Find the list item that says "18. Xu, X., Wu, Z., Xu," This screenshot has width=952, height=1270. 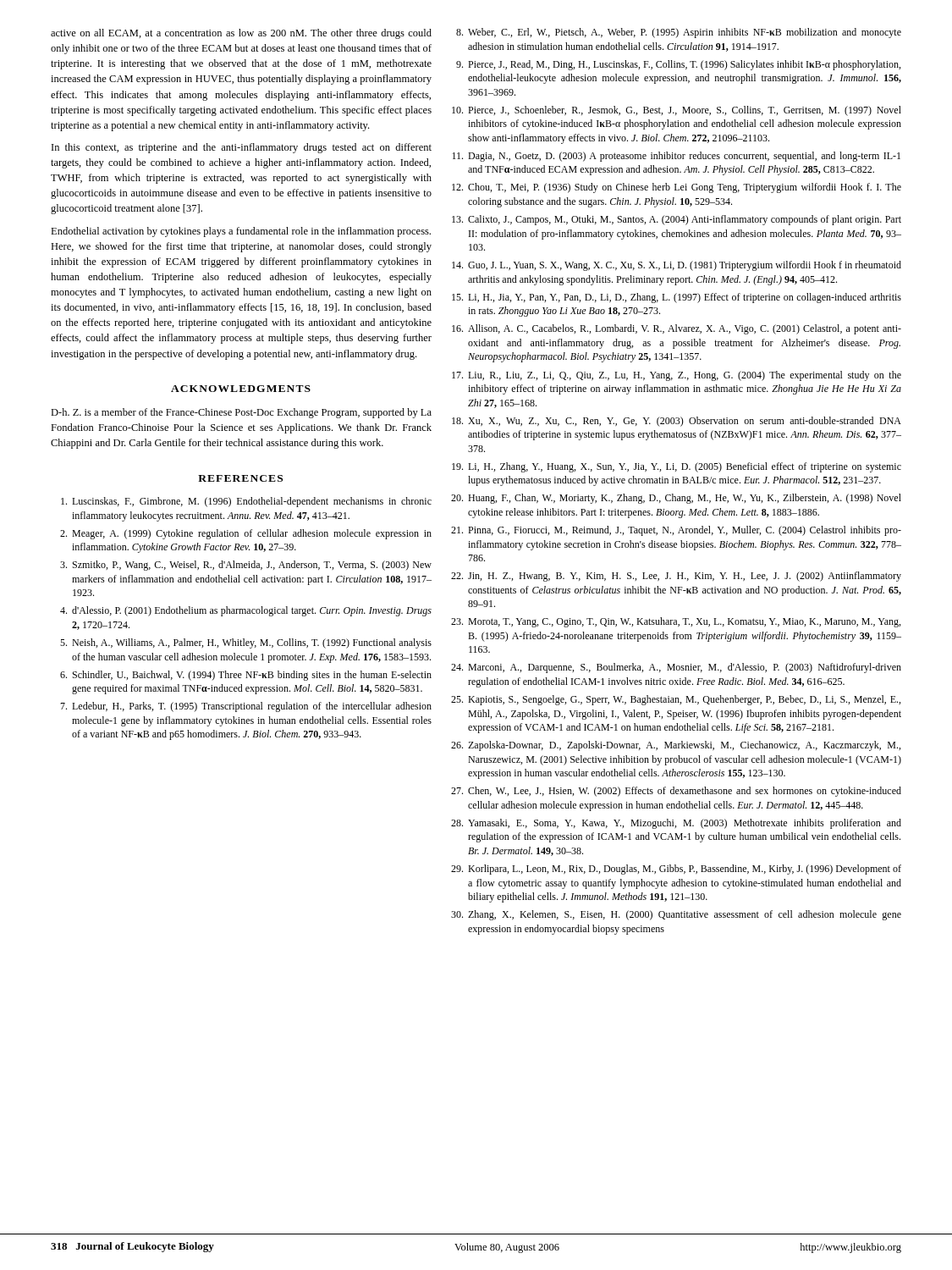tap(674, 435)
